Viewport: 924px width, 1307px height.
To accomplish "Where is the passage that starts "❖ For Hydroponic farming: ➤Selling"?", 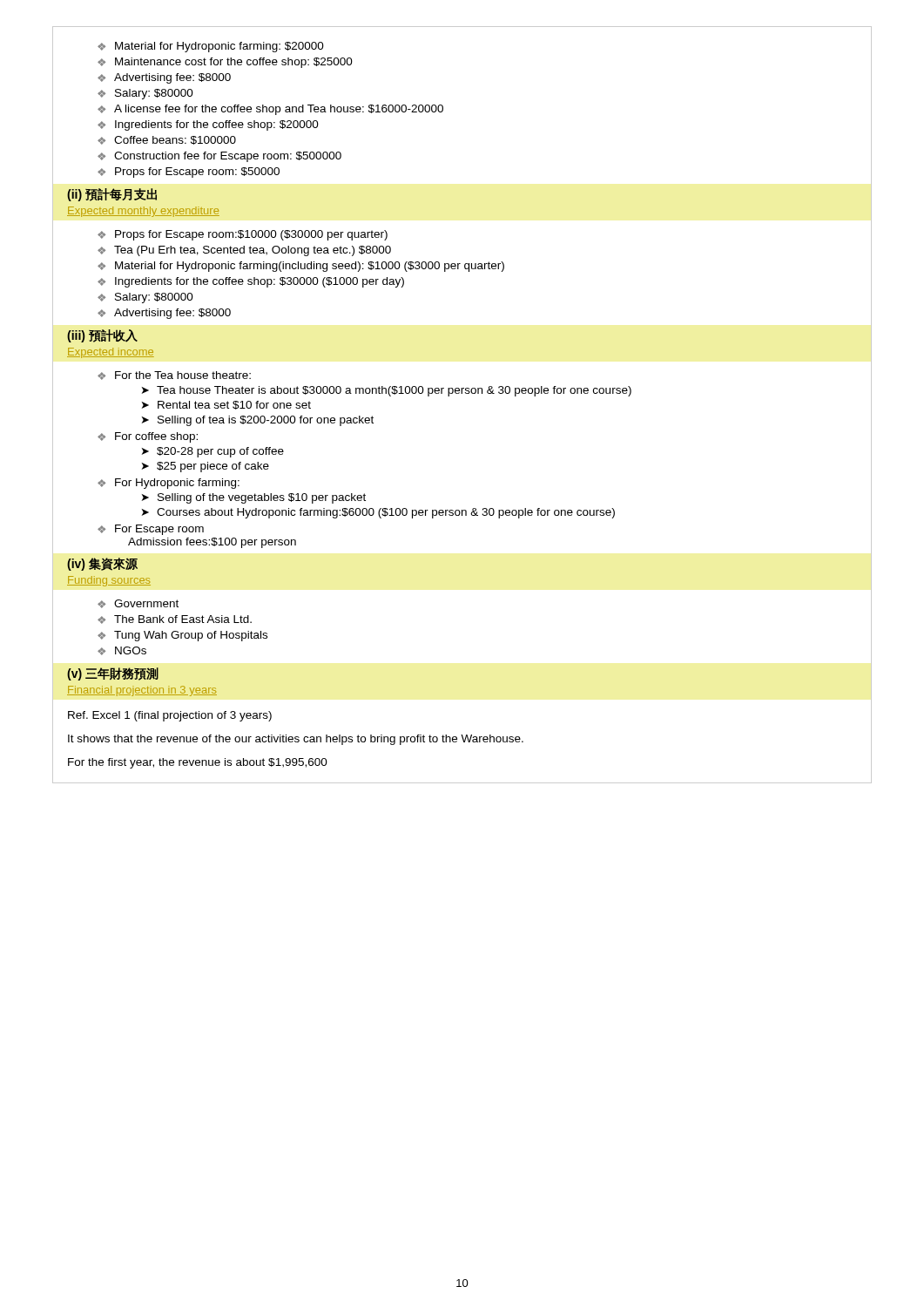I will pyautogui.click(x=356, y=498).
